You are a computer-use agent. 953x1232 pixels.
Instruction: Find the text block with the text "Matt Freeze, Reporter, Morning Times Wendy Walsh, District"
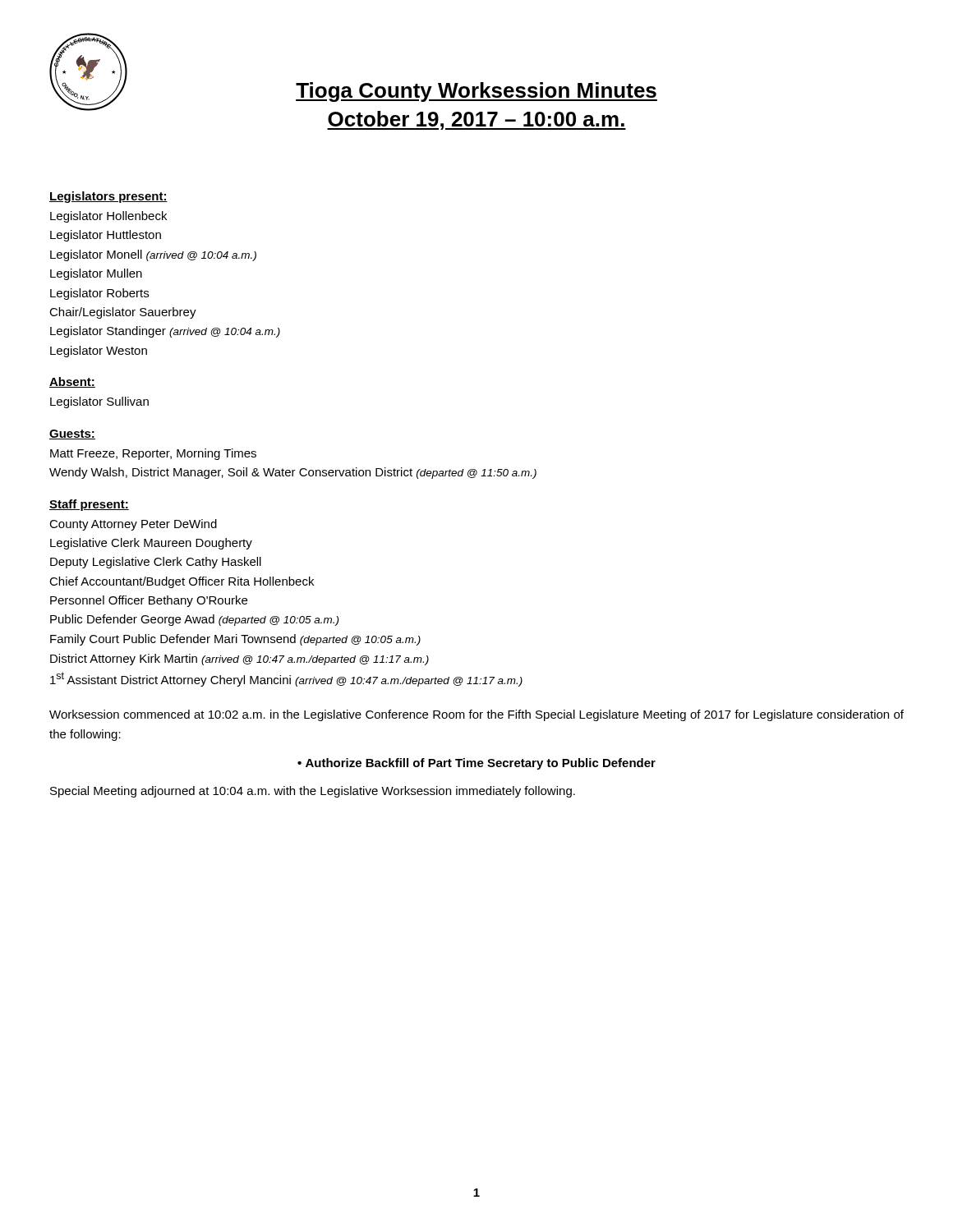coord(476,463)
